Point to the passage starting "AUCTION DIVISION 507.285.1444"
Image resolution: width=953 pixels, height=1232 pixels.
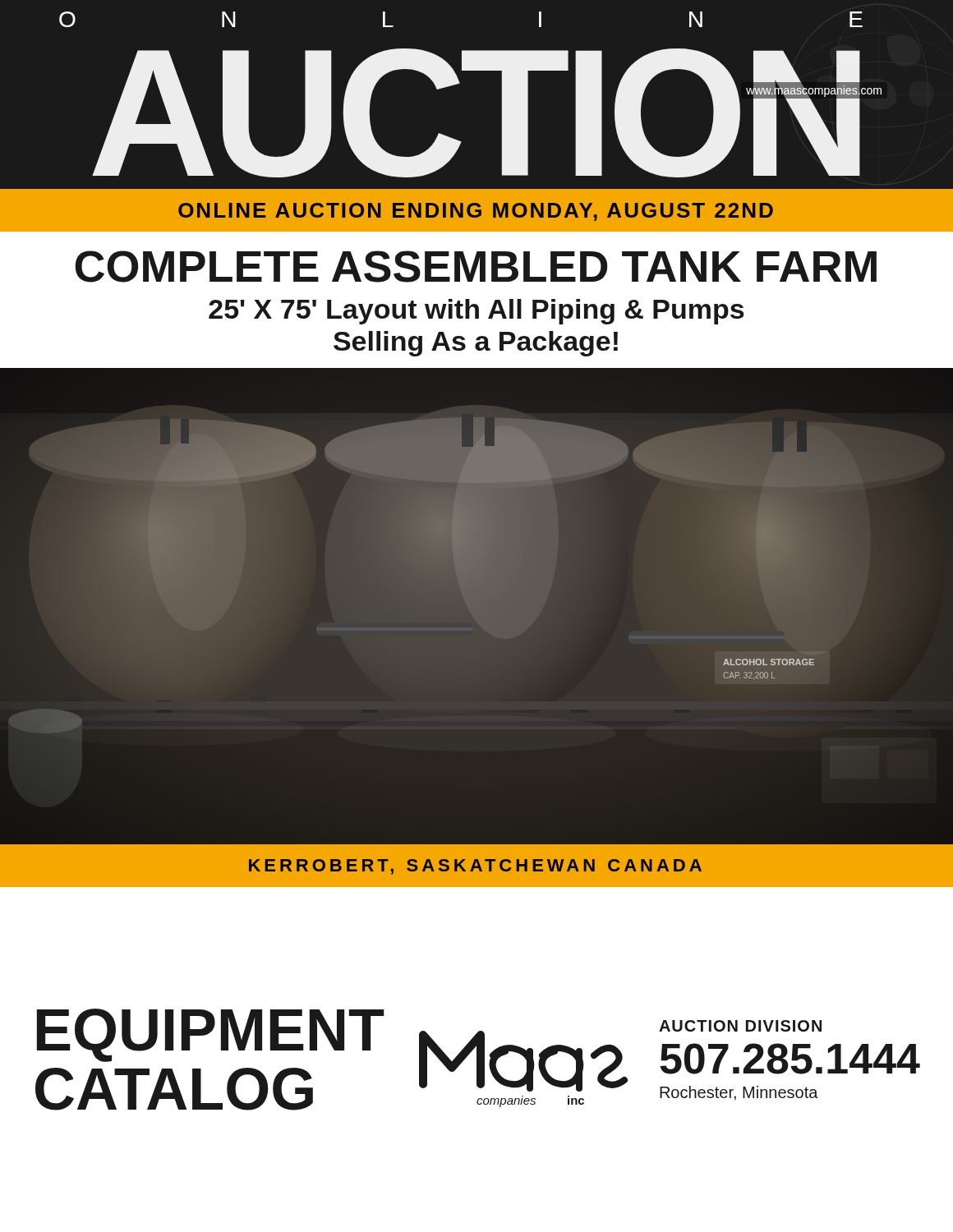(x=789, y=1060)
